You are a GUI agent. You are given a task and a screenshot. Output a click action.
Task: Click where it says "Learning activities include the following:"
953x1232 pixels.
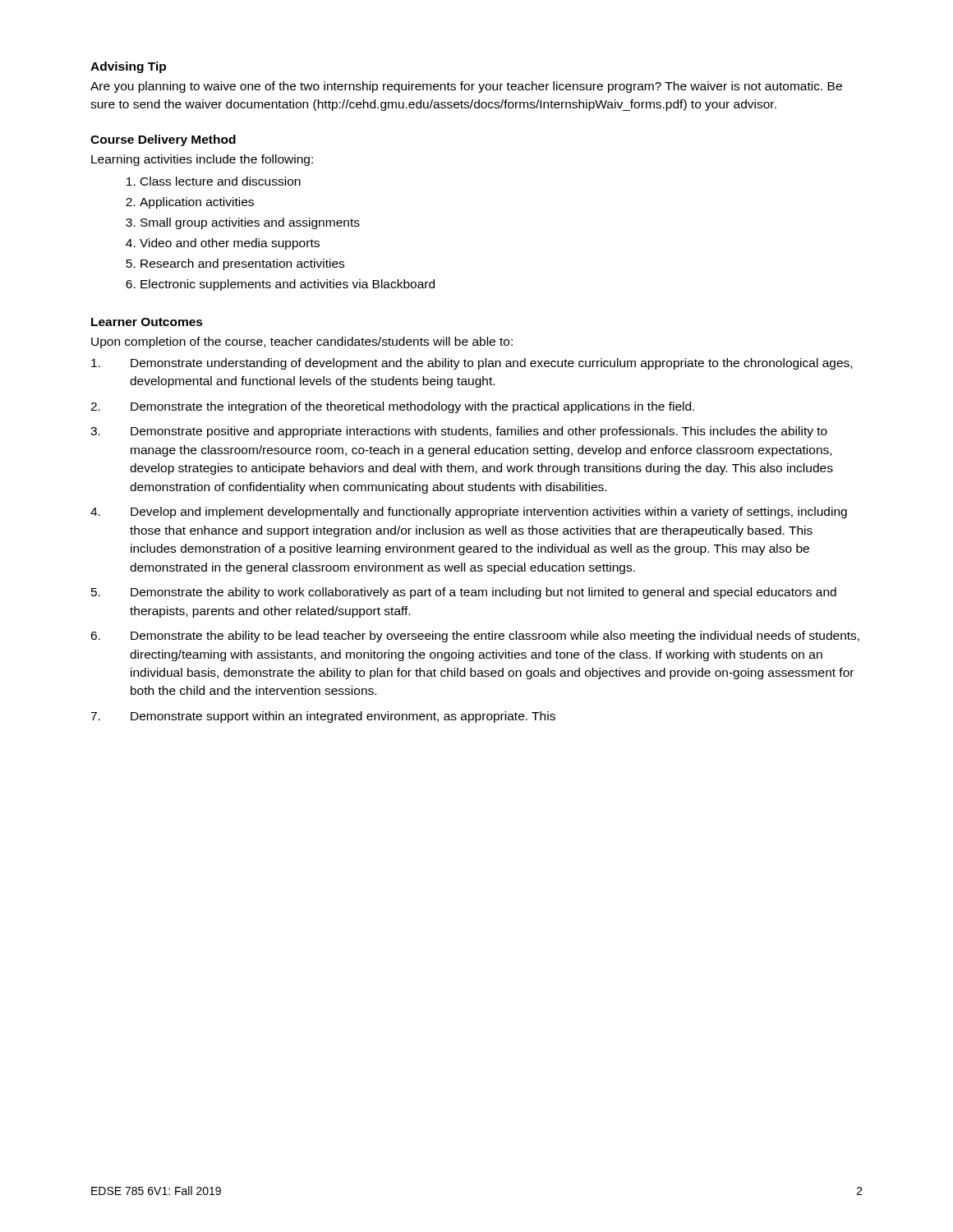click(x=202, y=159)
